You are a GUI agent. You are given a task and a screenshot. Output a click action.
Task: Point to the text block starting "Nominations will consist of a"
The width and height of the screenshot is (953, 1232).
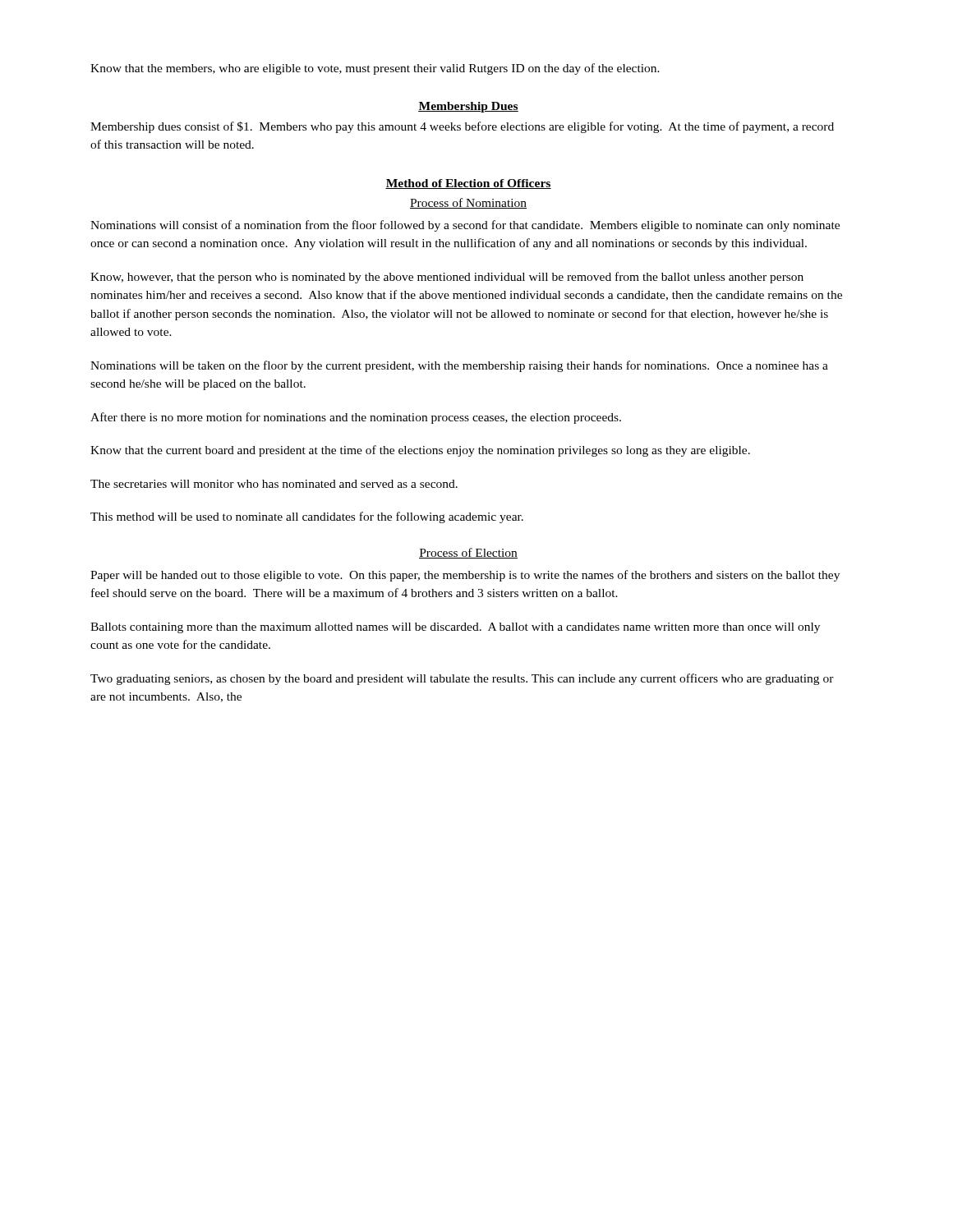[465, 234]
